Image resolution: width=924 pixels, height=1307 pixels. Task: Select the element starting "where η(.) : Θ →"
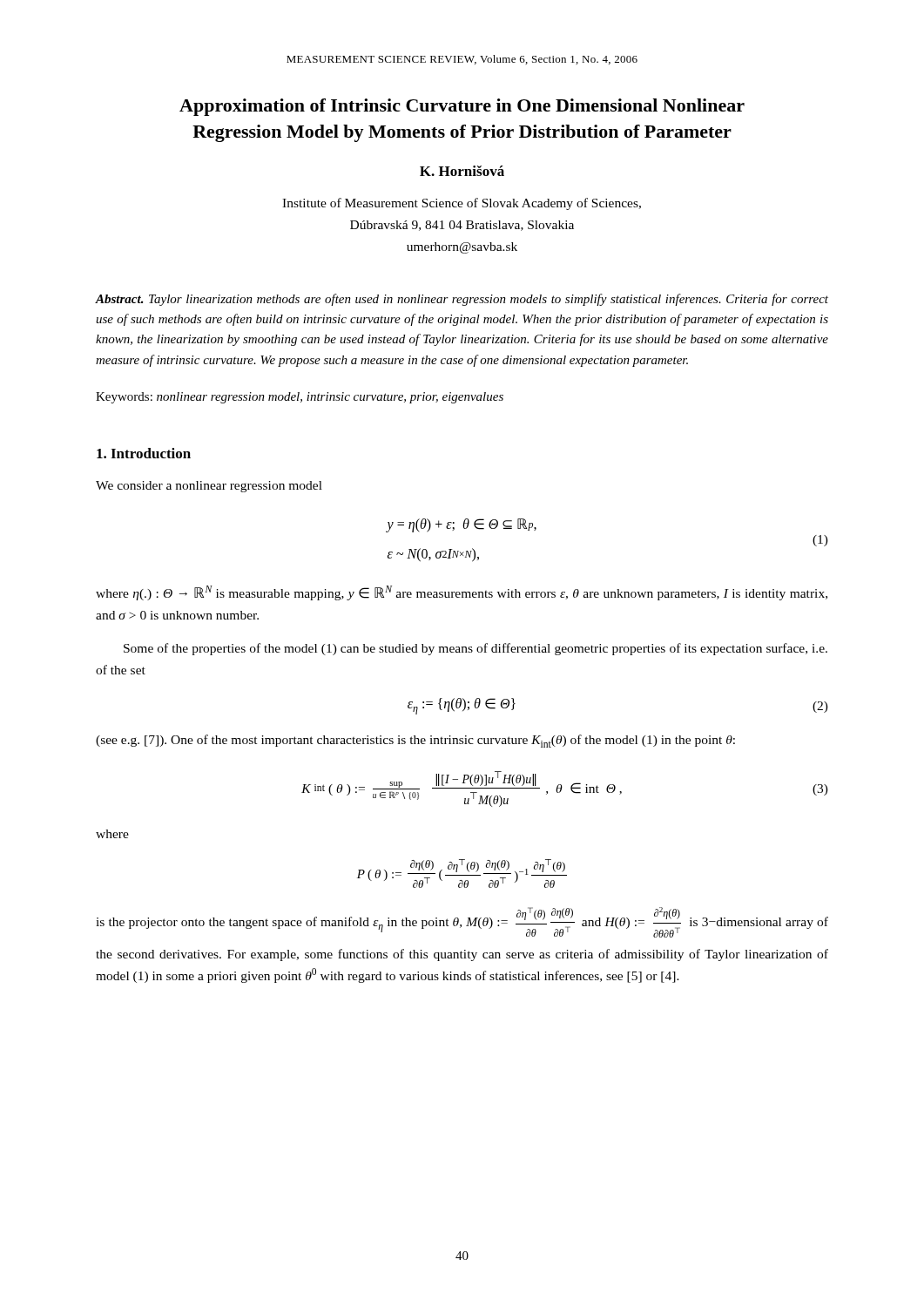(x=462, y=603)
